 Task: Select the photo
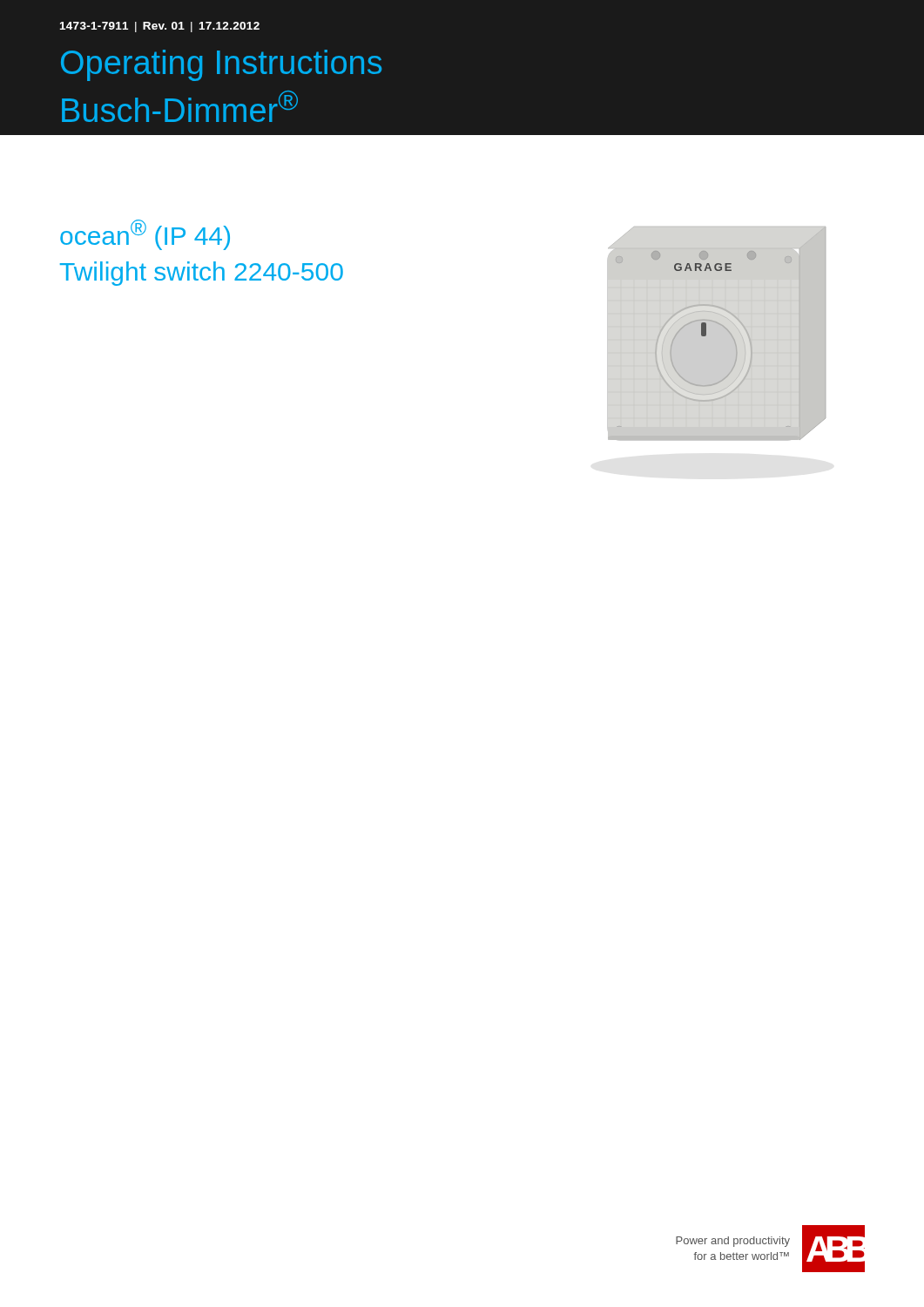coord(712,340)
